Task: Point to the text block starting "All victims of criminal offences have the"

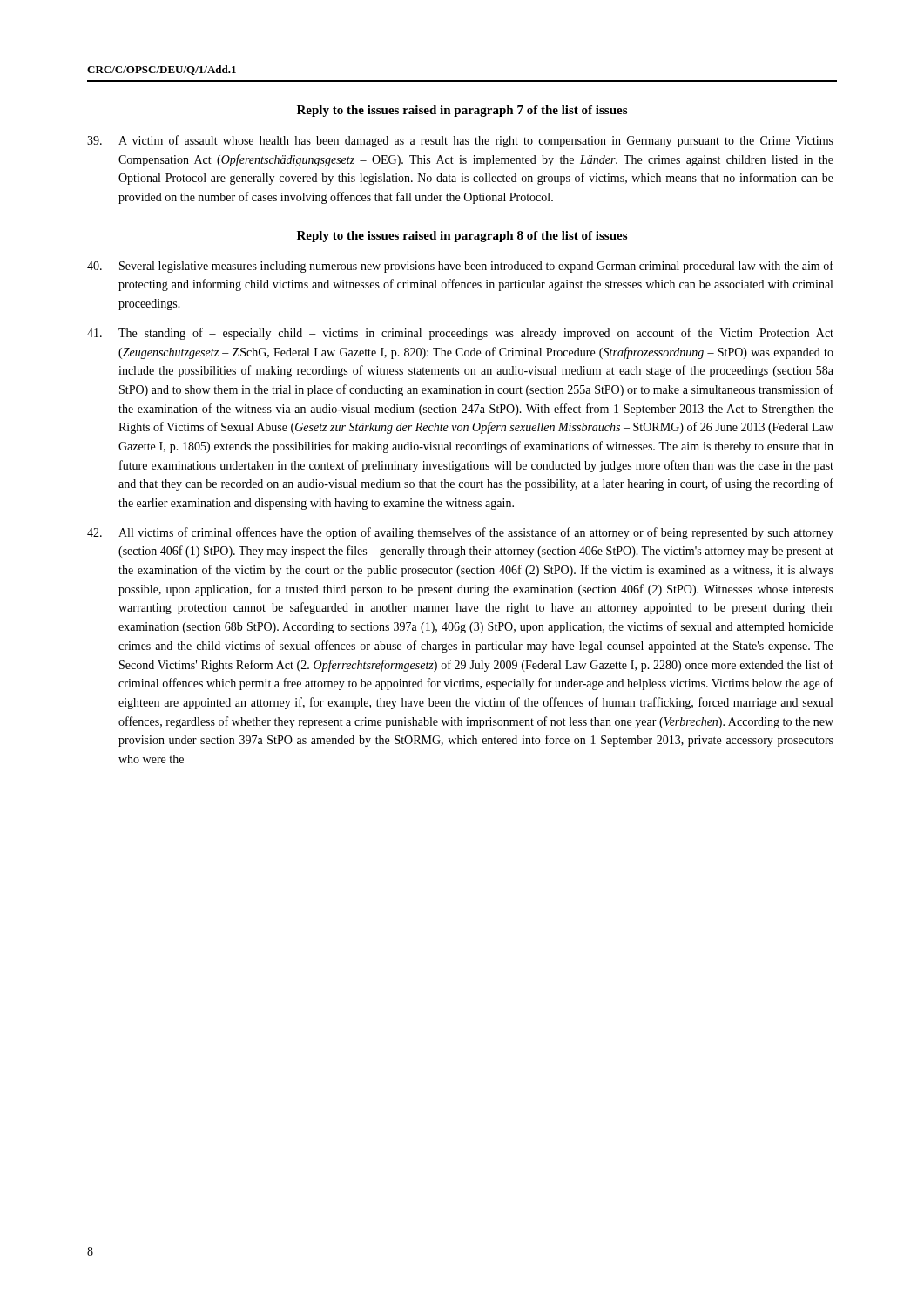Action: point(460,646)
